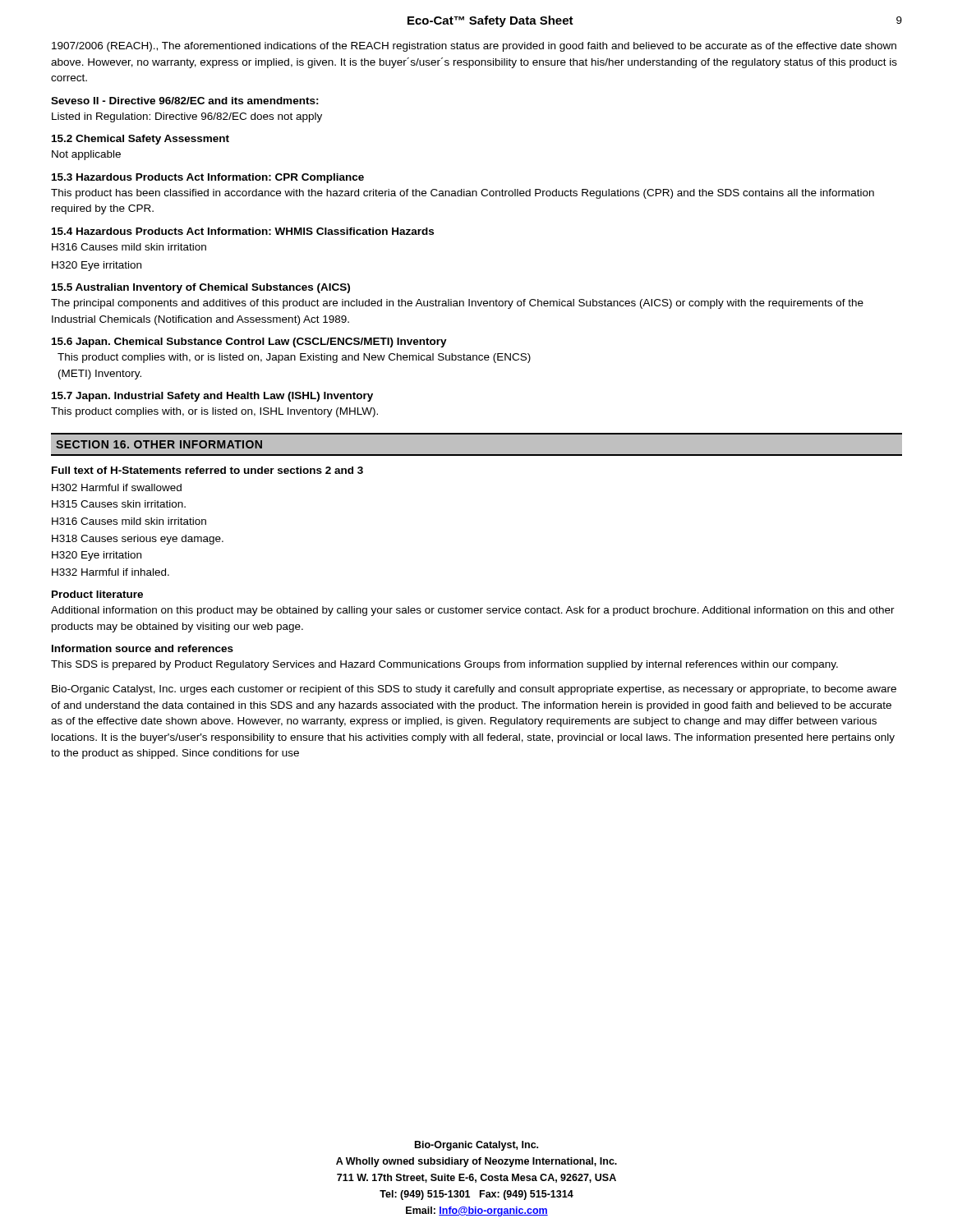Select the block starting "Product literature"
Image resolution: width=953 pixels, height=1232 pixels.
click(x=97, y=594)
